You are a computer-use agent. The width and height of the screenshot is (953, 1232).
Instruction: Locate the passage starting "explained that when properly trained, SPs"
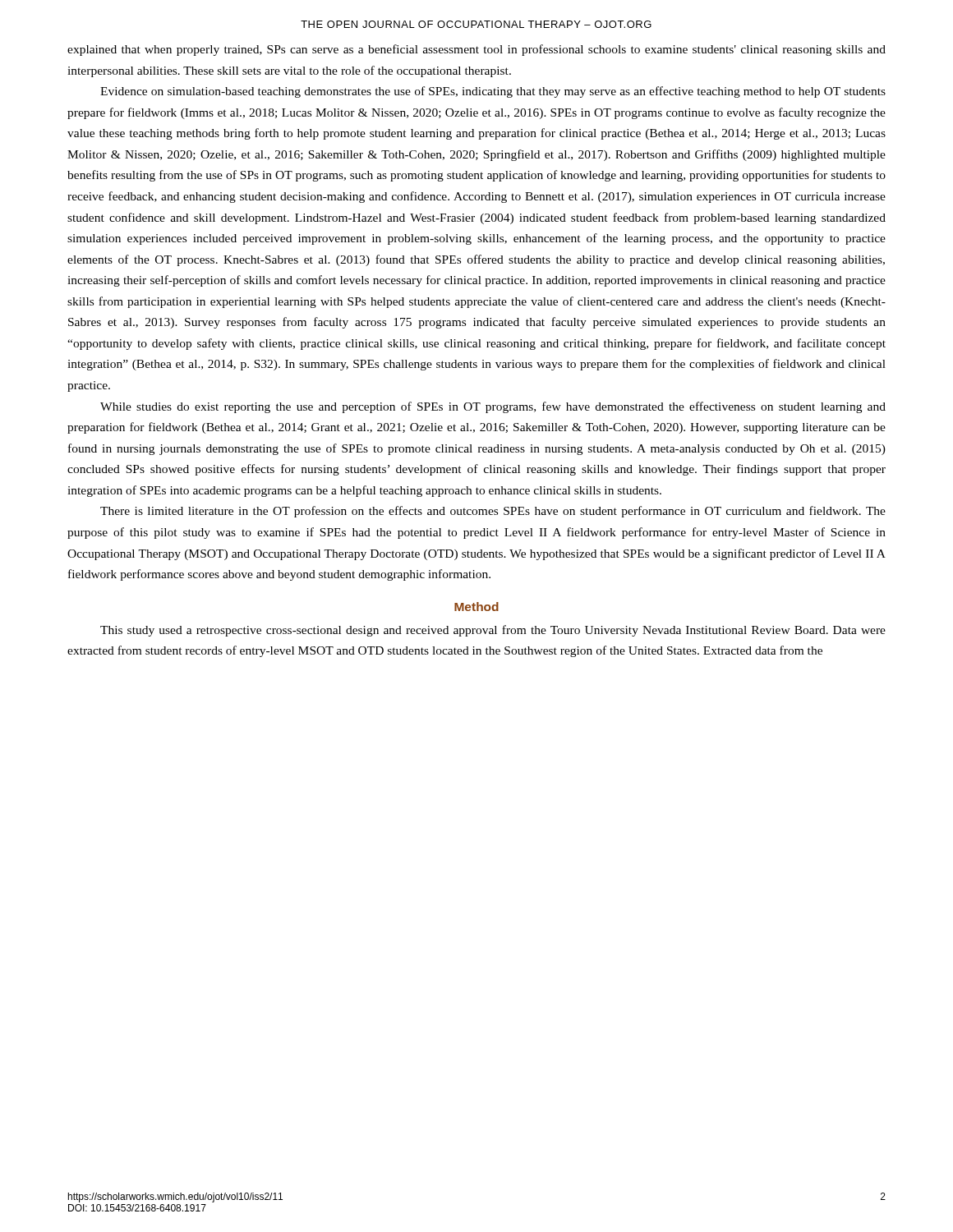click(476, 312)
